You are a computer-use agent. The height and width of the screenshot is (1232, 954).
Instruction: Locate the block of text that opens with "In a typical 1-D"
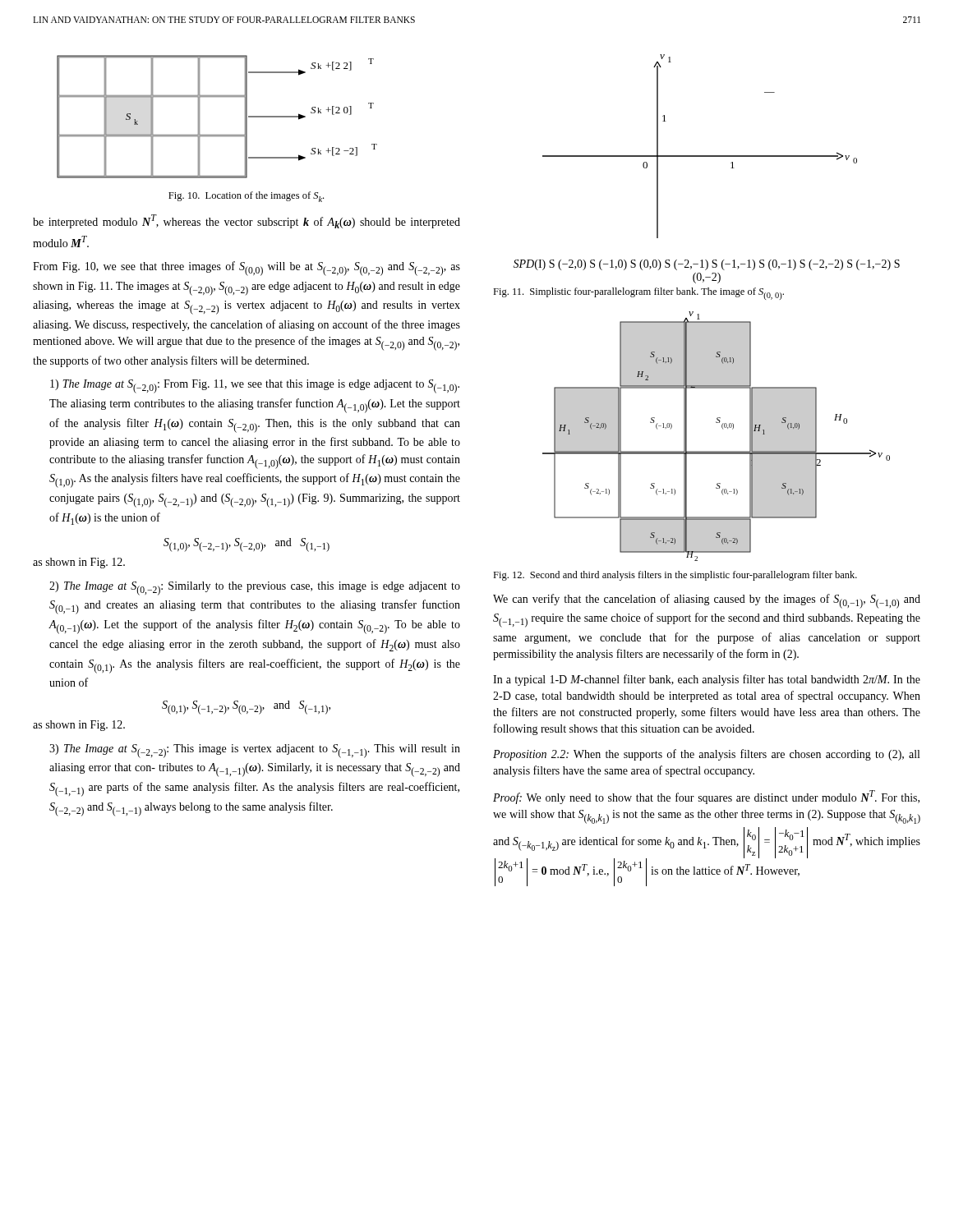[707, 704]
